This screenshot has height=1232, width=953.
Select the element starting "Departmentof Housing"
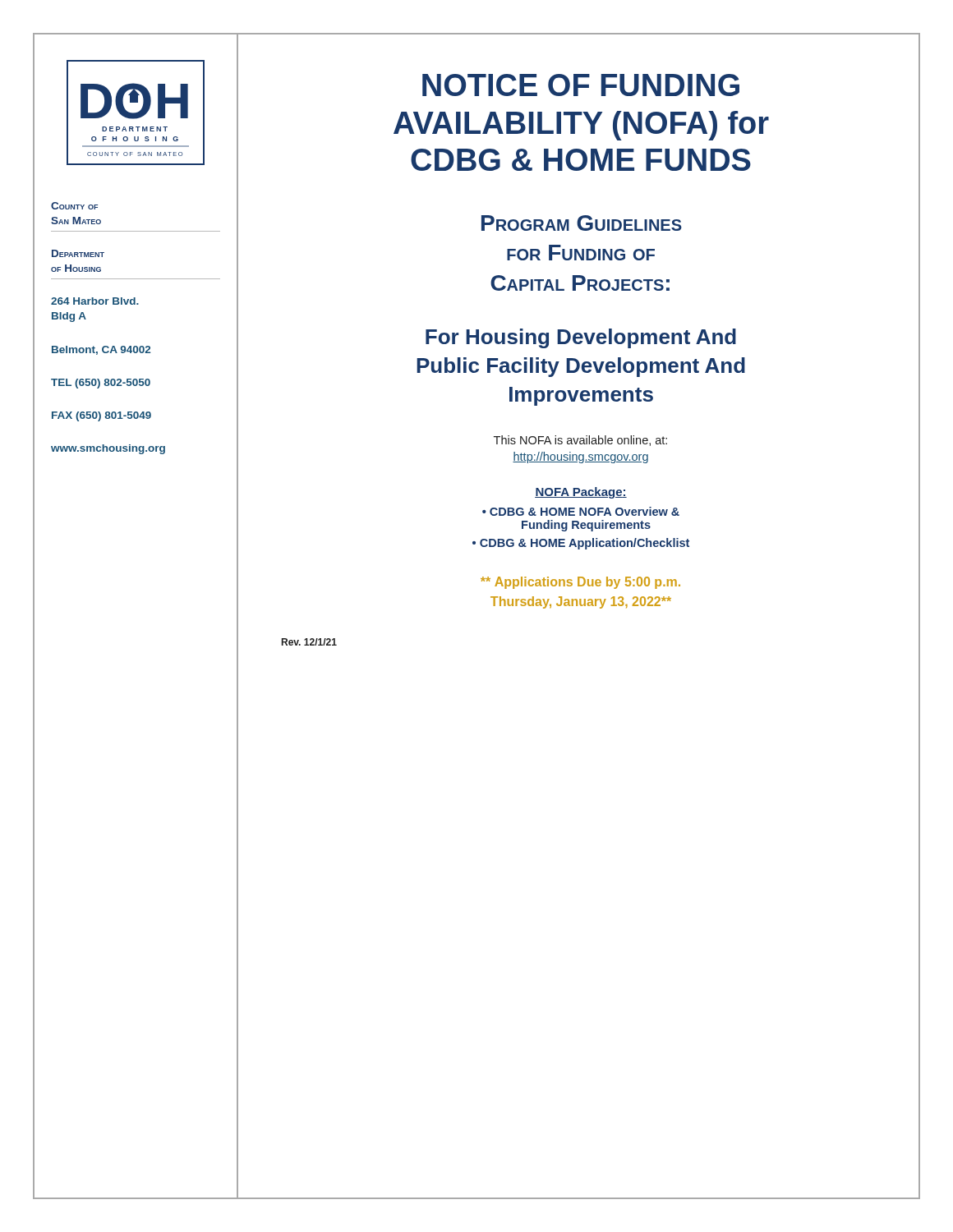pyautogui.click(x=78, y=253)
